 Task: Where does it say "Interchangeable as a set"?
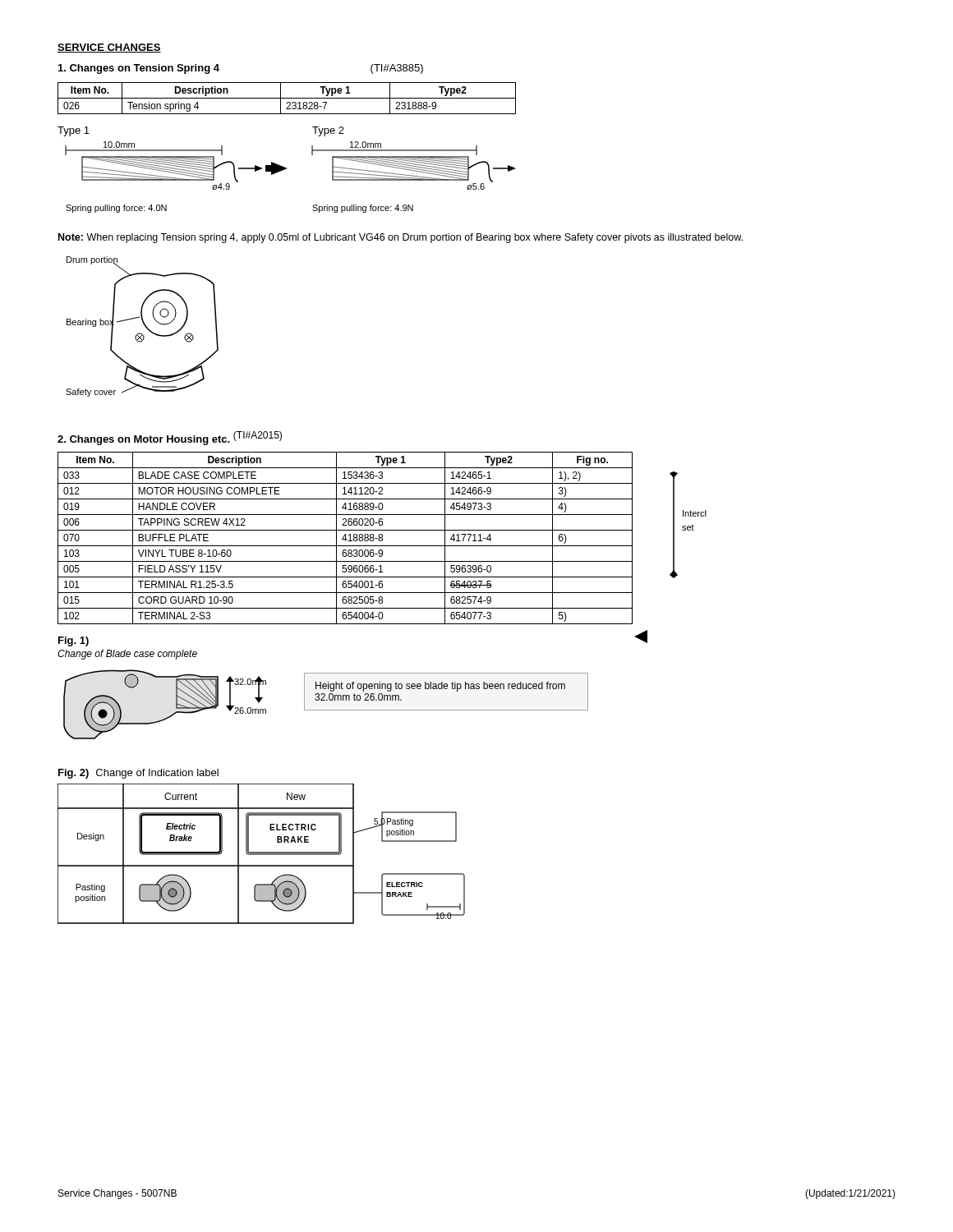click(674, 525)
